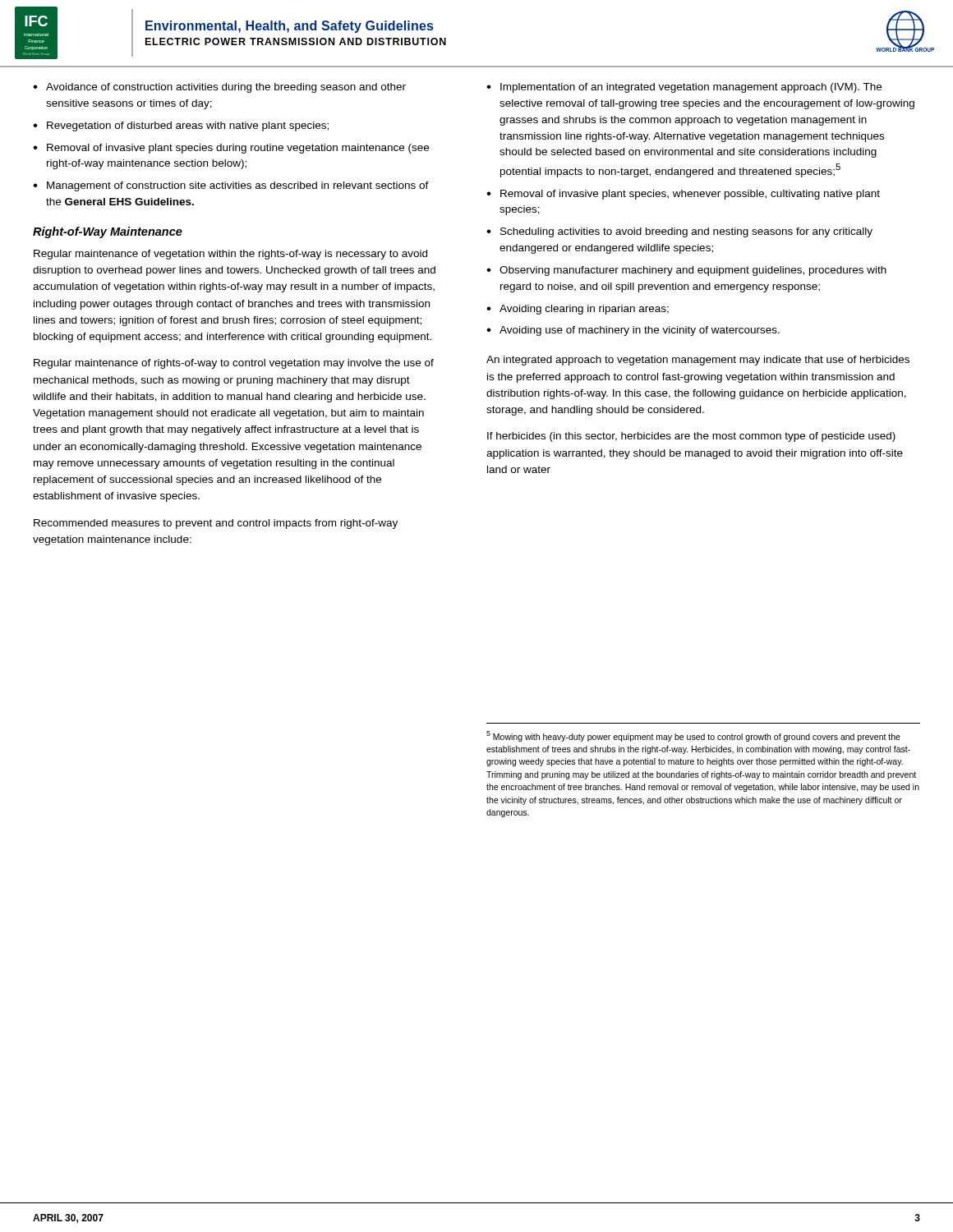The width and height of the screenshot is (953, 1232).
Task: Locate the list item containing "• Management of construction site activities as"
Action: click(x=238, y=194)
